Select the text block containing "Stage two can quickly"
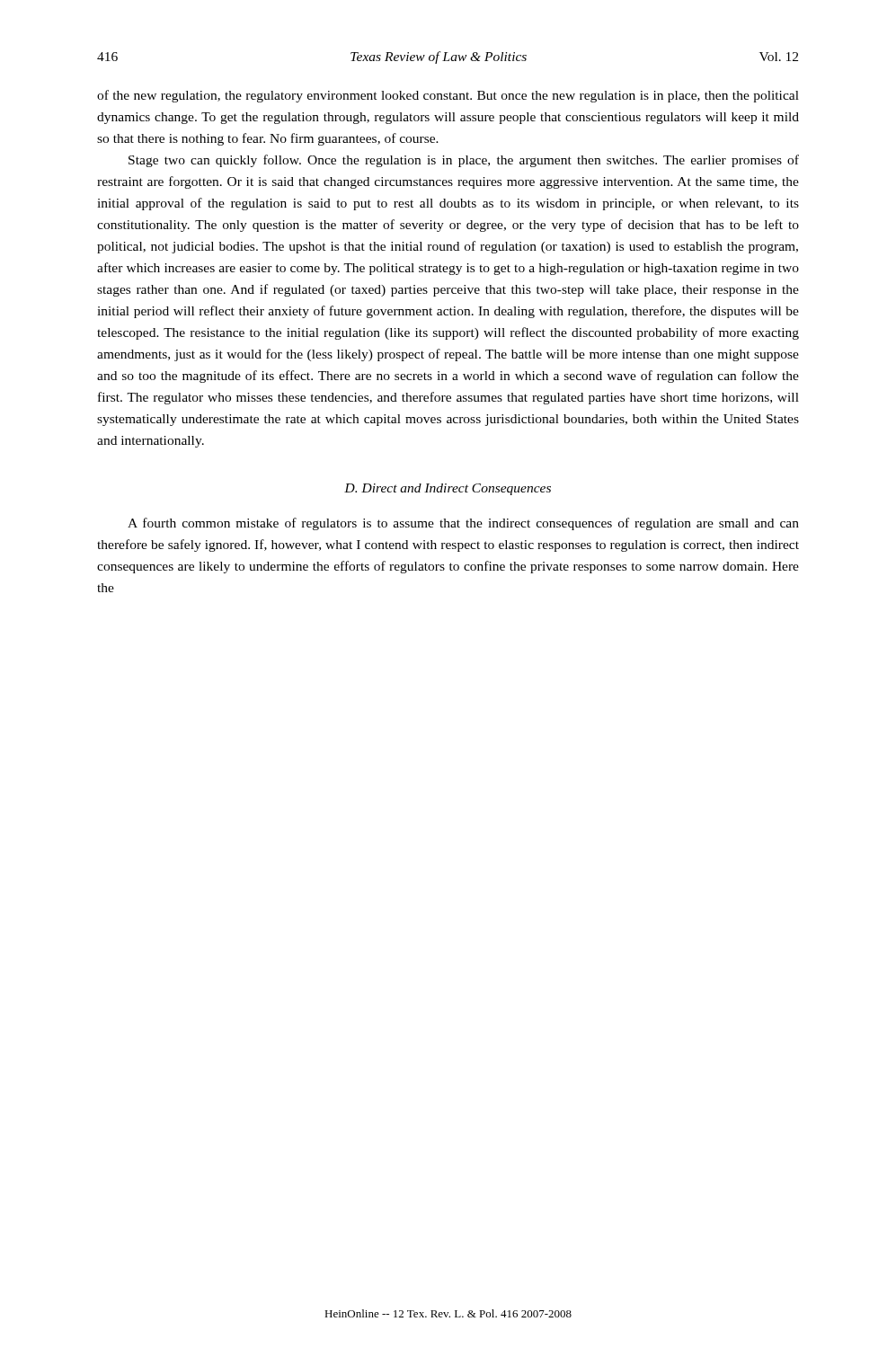The image size is (896, 1348). coord(448,300)
